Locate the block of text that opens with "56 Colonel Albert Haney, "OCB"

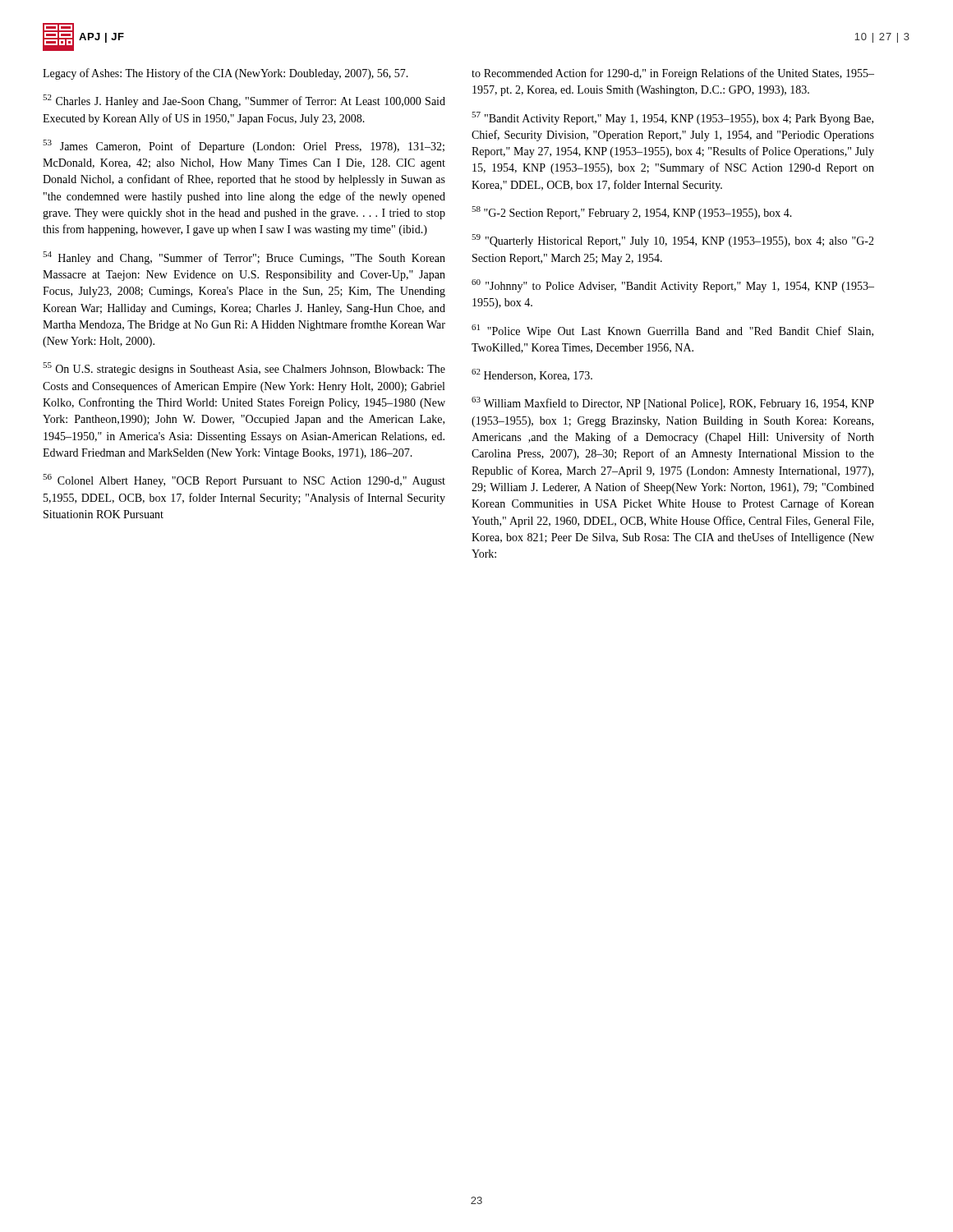pos(244,497)
